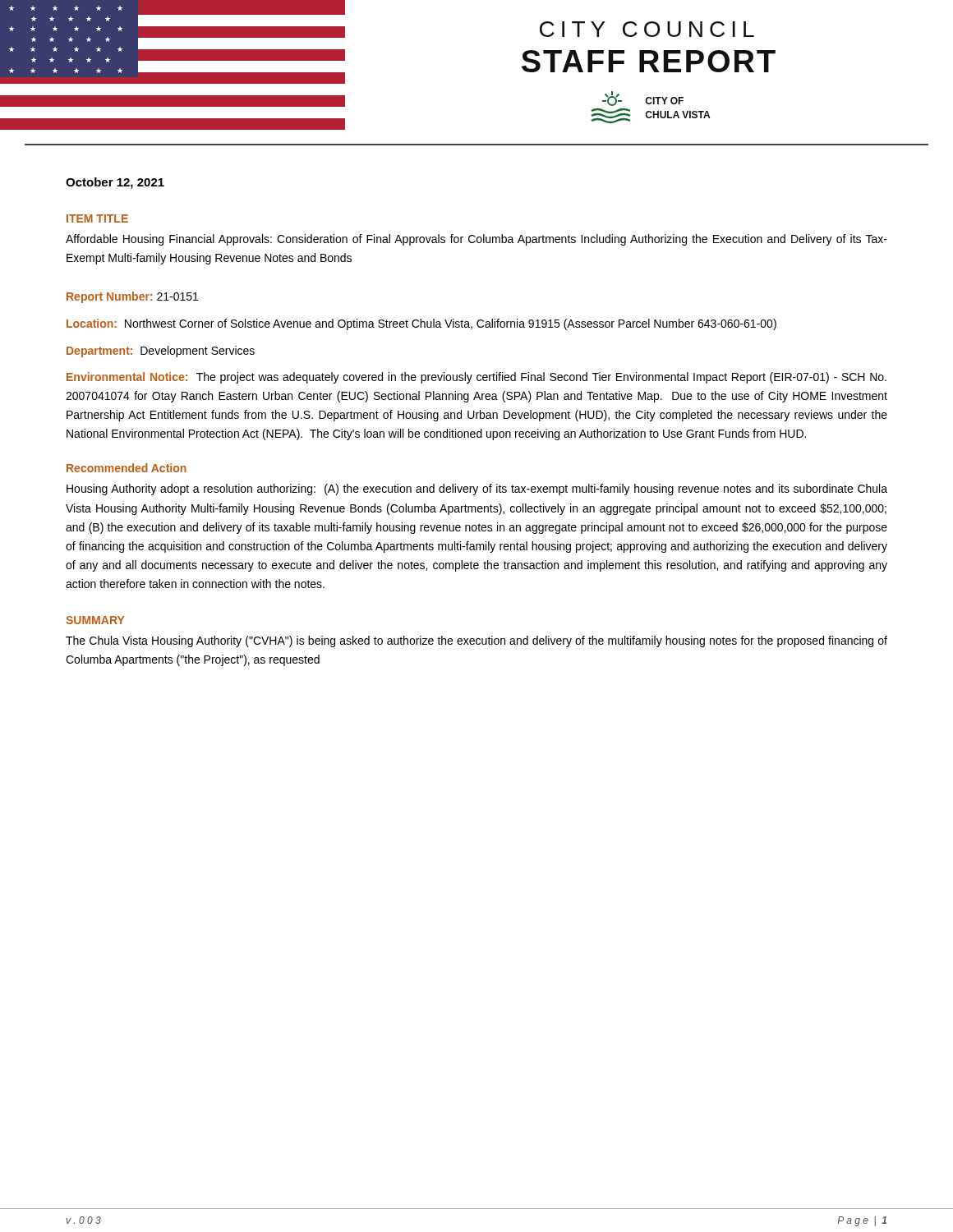Point to the block starting "The Chula Vista Housing Authority ("CVHA") is being"
This screenshot has height=1232, width=953.
pyautogui.click(x=476, y=650)
